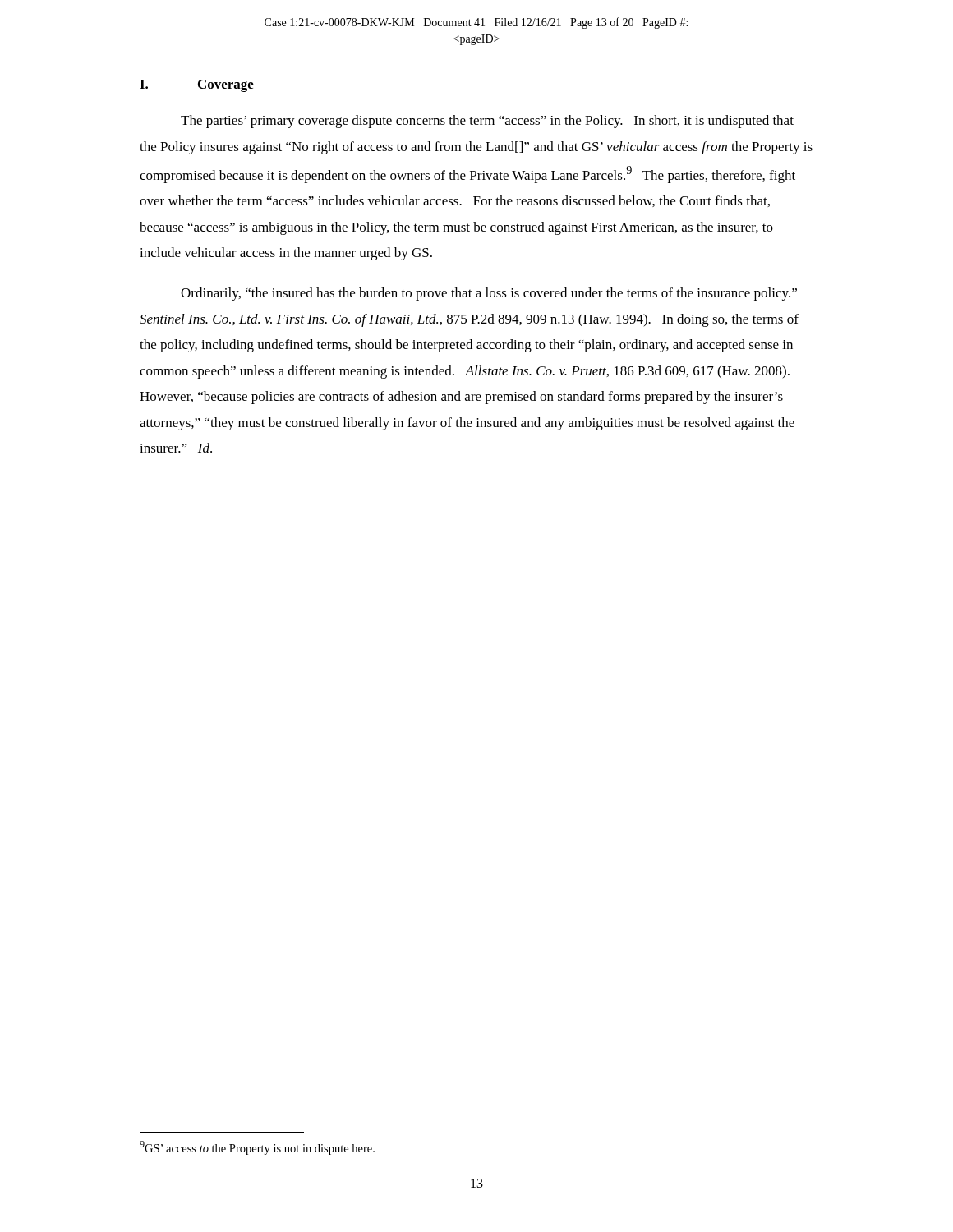Find the text starting "9GS’ access to"

coord(258,1147)
